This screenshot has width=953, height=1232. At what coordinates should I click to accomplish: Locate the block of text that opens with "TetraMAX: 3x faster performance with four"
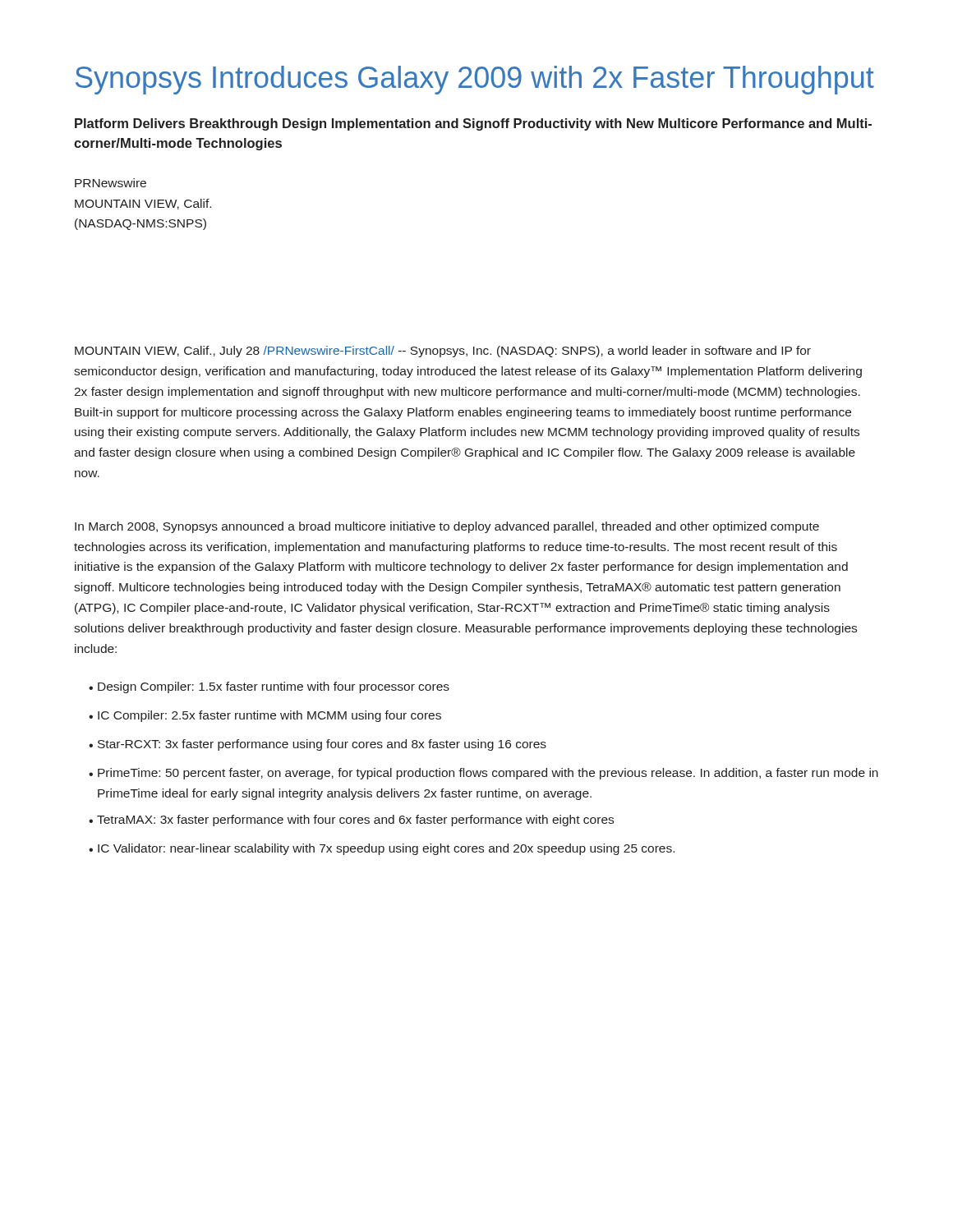(476, 821)
